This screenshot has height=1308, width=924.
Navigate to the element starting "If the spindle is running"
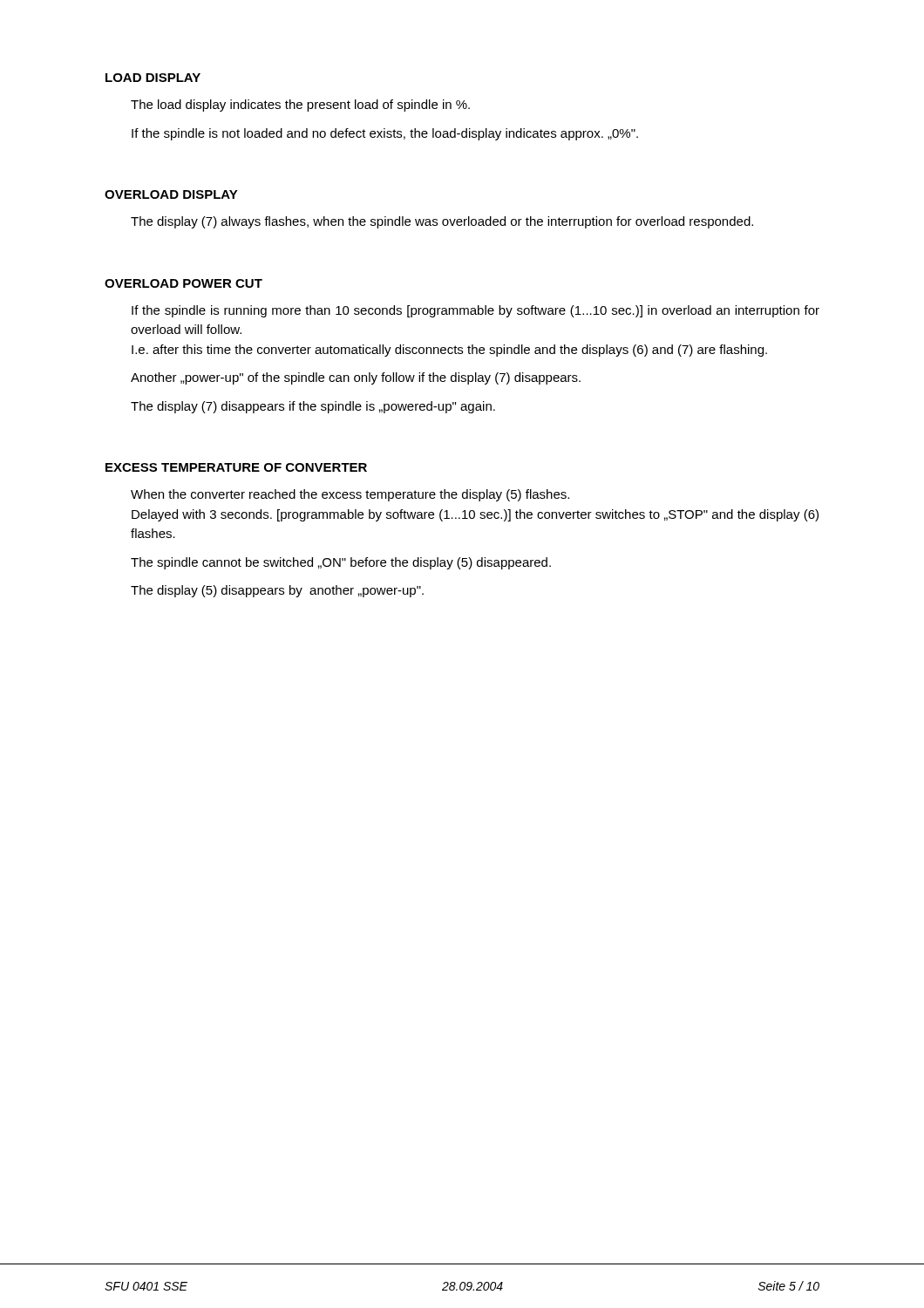click(x=476, y=311)
